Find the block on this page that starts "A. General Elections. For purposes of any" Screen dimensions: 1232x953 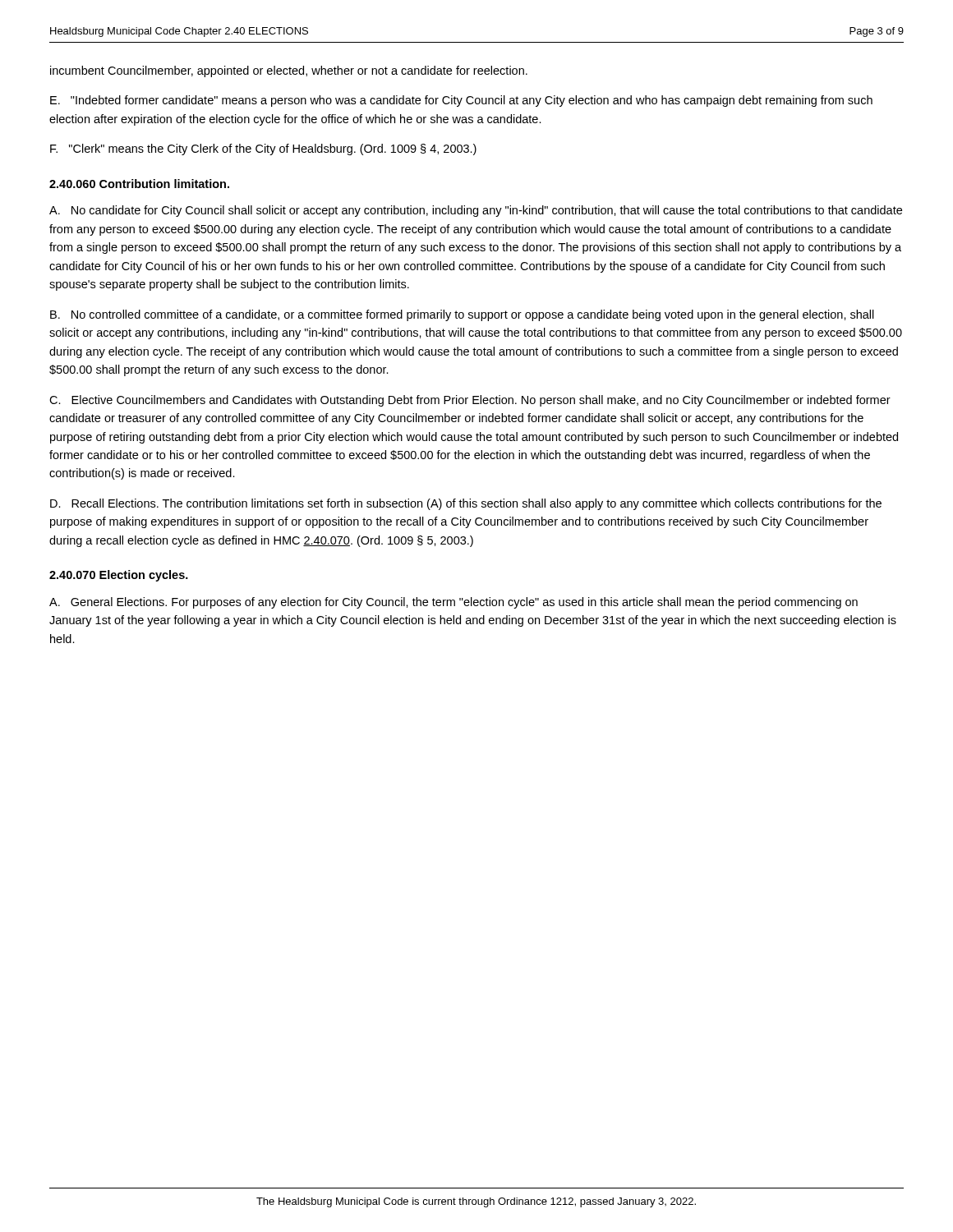(473, 620)
